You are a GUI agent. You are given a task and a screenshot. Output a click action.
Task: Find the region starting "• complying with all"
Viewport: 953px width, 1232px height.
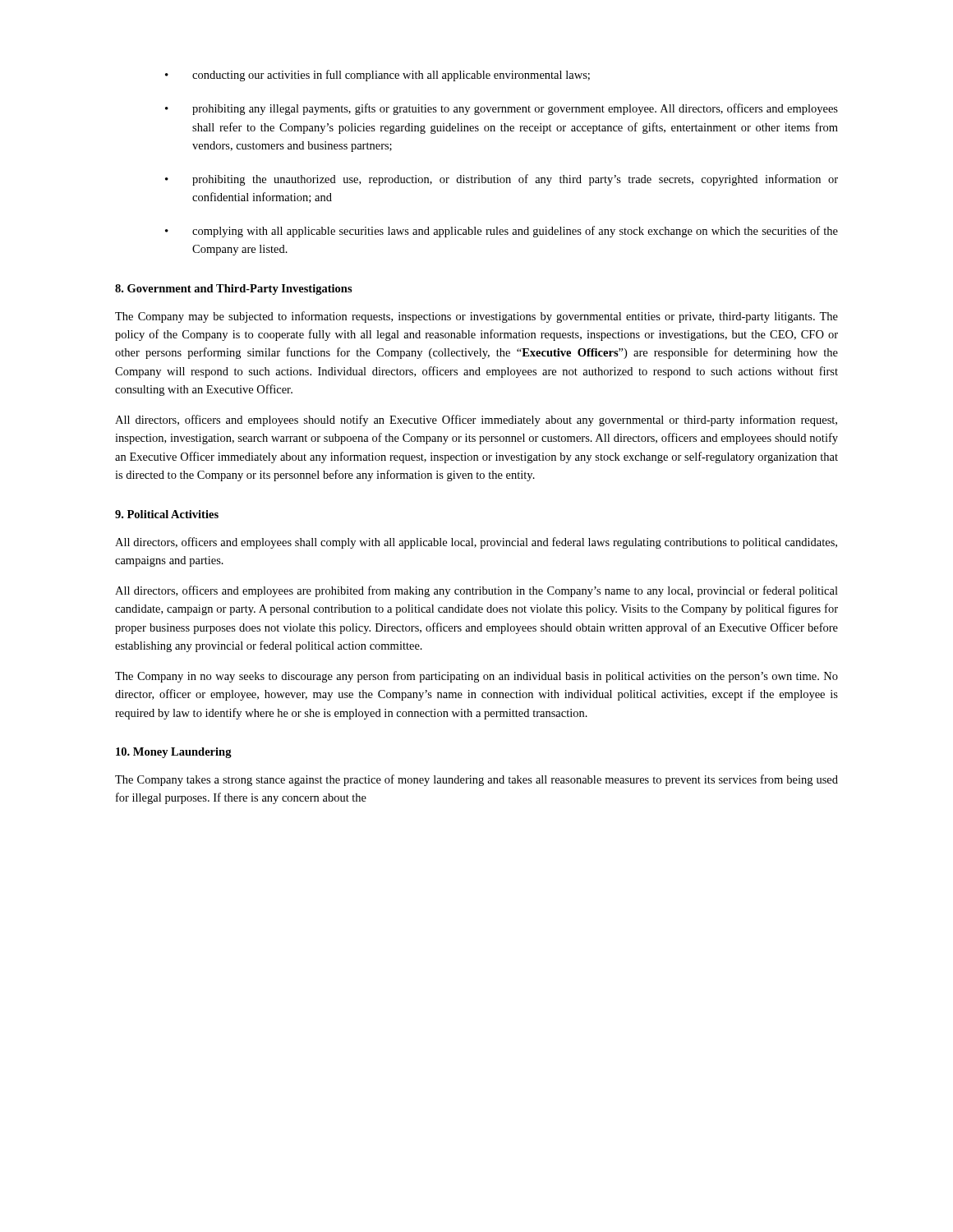coord(501,240)
